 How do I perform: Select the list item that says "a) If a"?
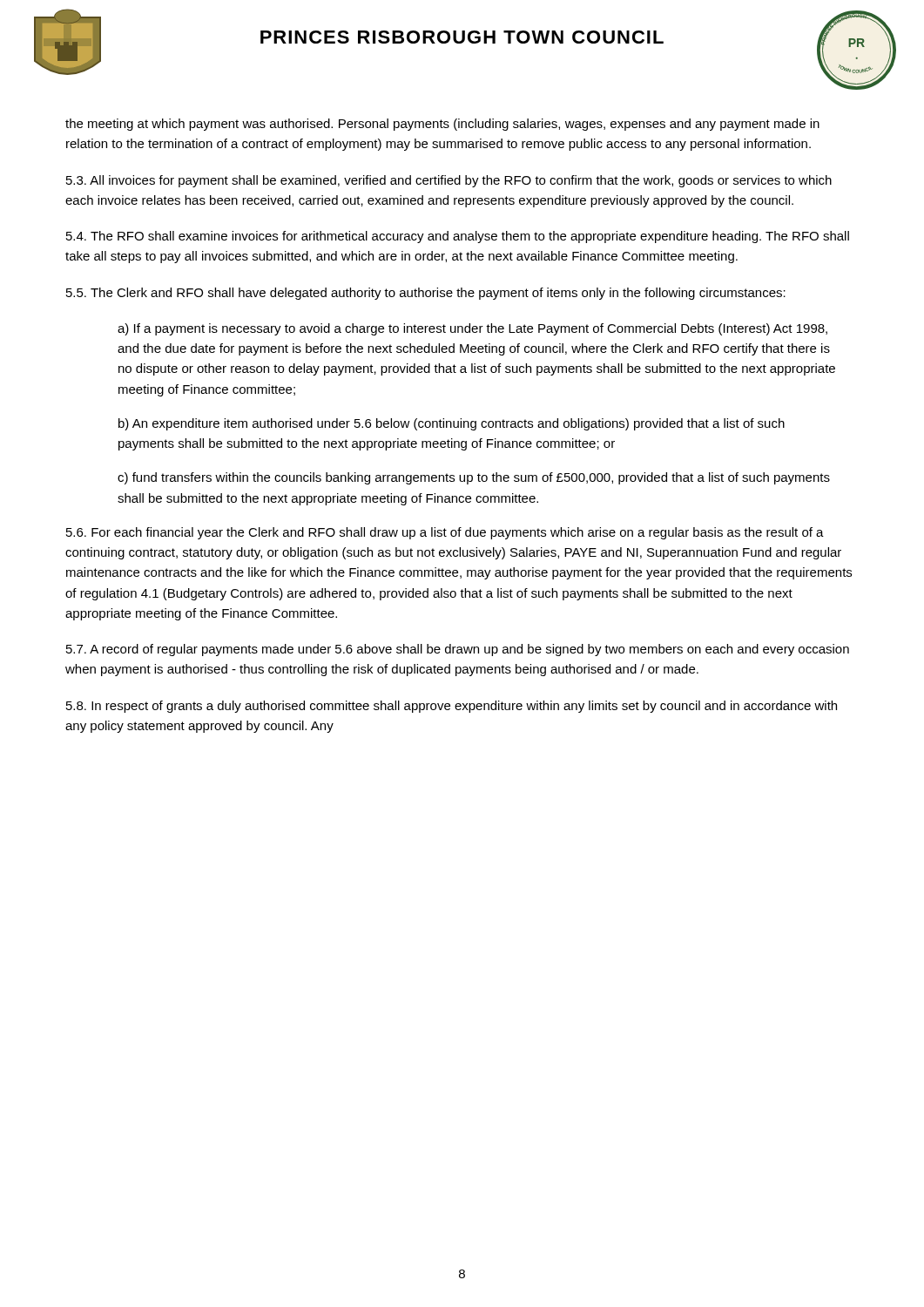479,358
